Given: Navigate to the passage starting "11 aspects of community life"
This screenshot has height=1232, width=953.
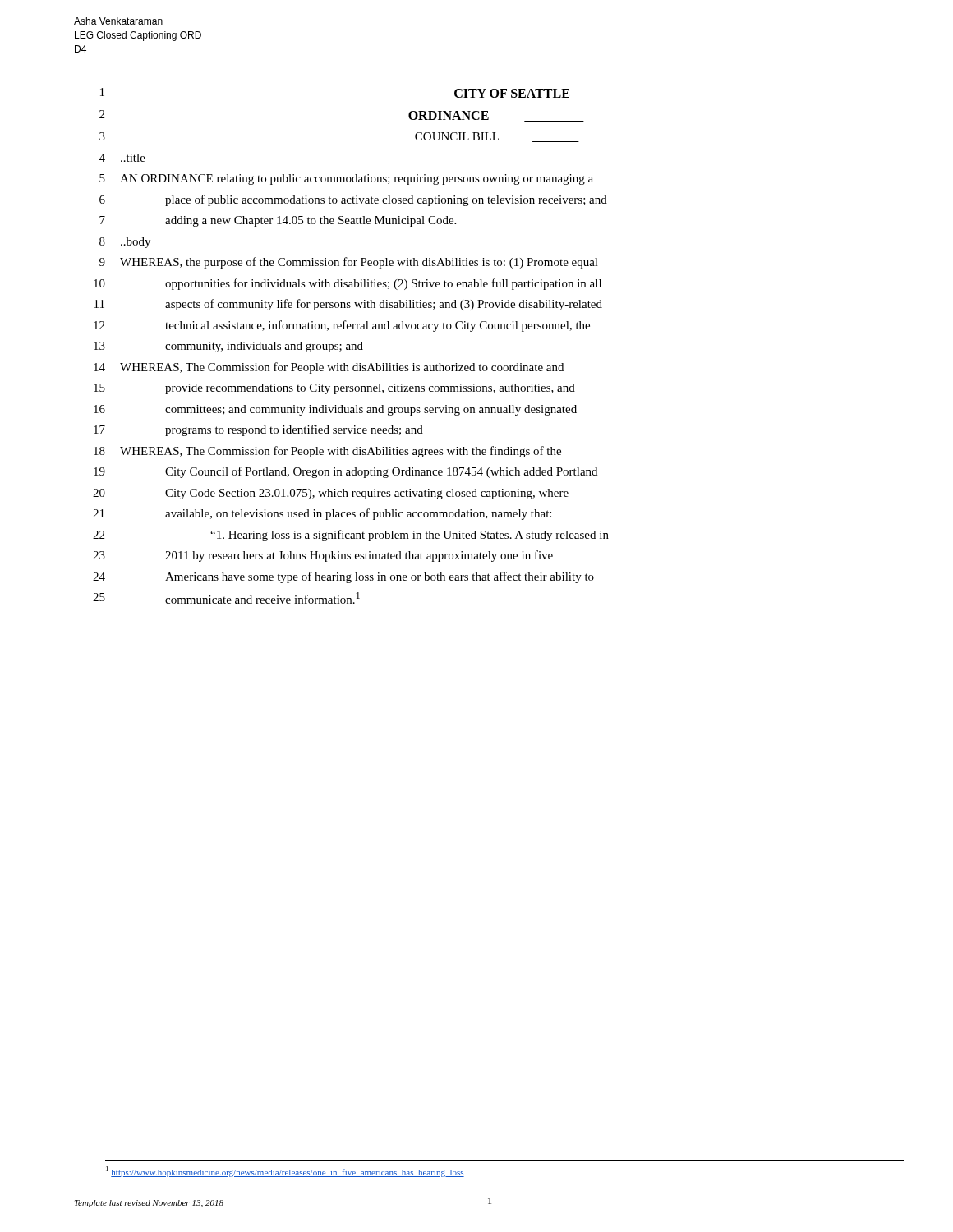Looking at the screenshot, I should coord(489,305).
